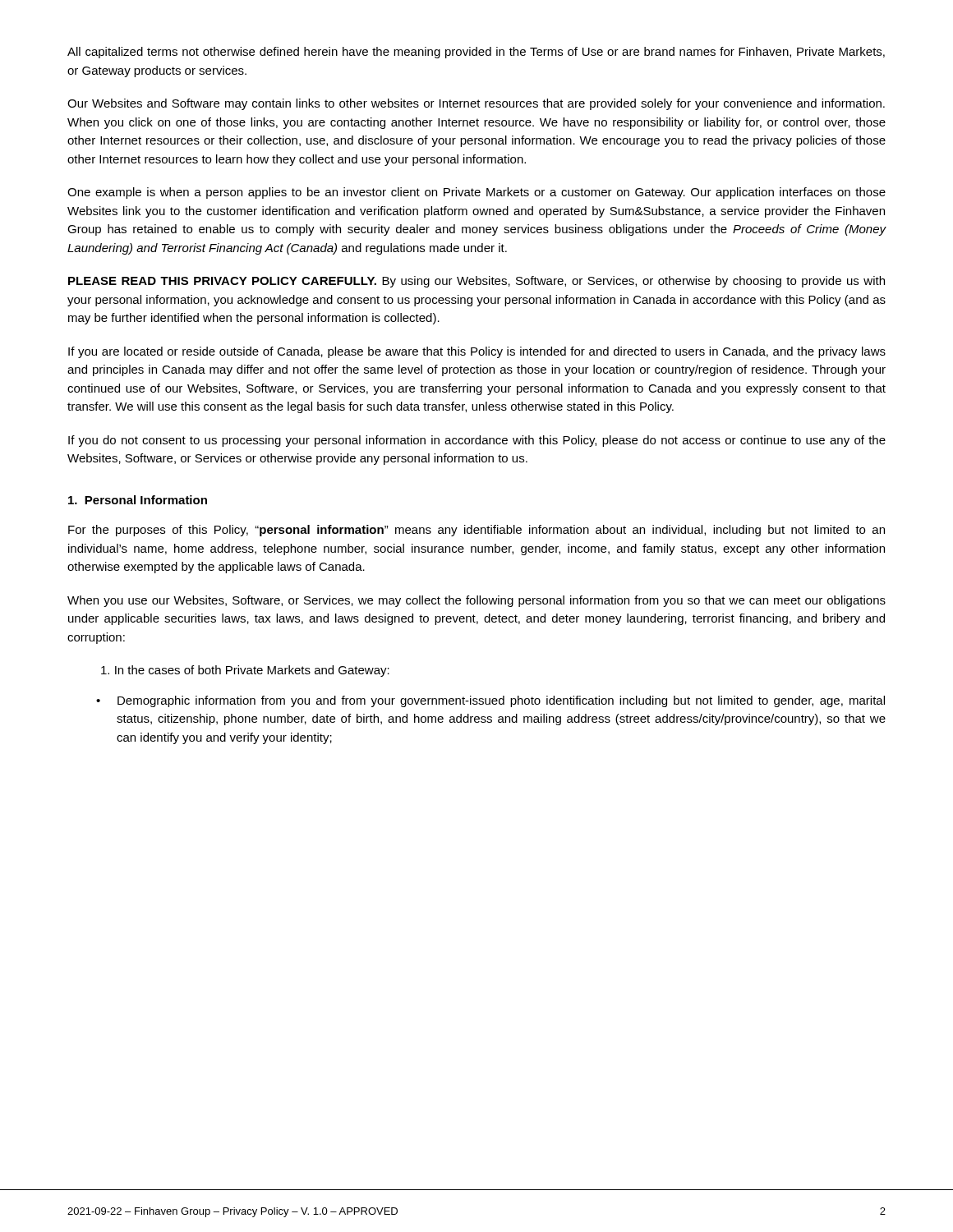Select the block starting "Our Websites and Software"
Image resolution: width=953 pixels, height=1232 pixels.
[476, 131]
